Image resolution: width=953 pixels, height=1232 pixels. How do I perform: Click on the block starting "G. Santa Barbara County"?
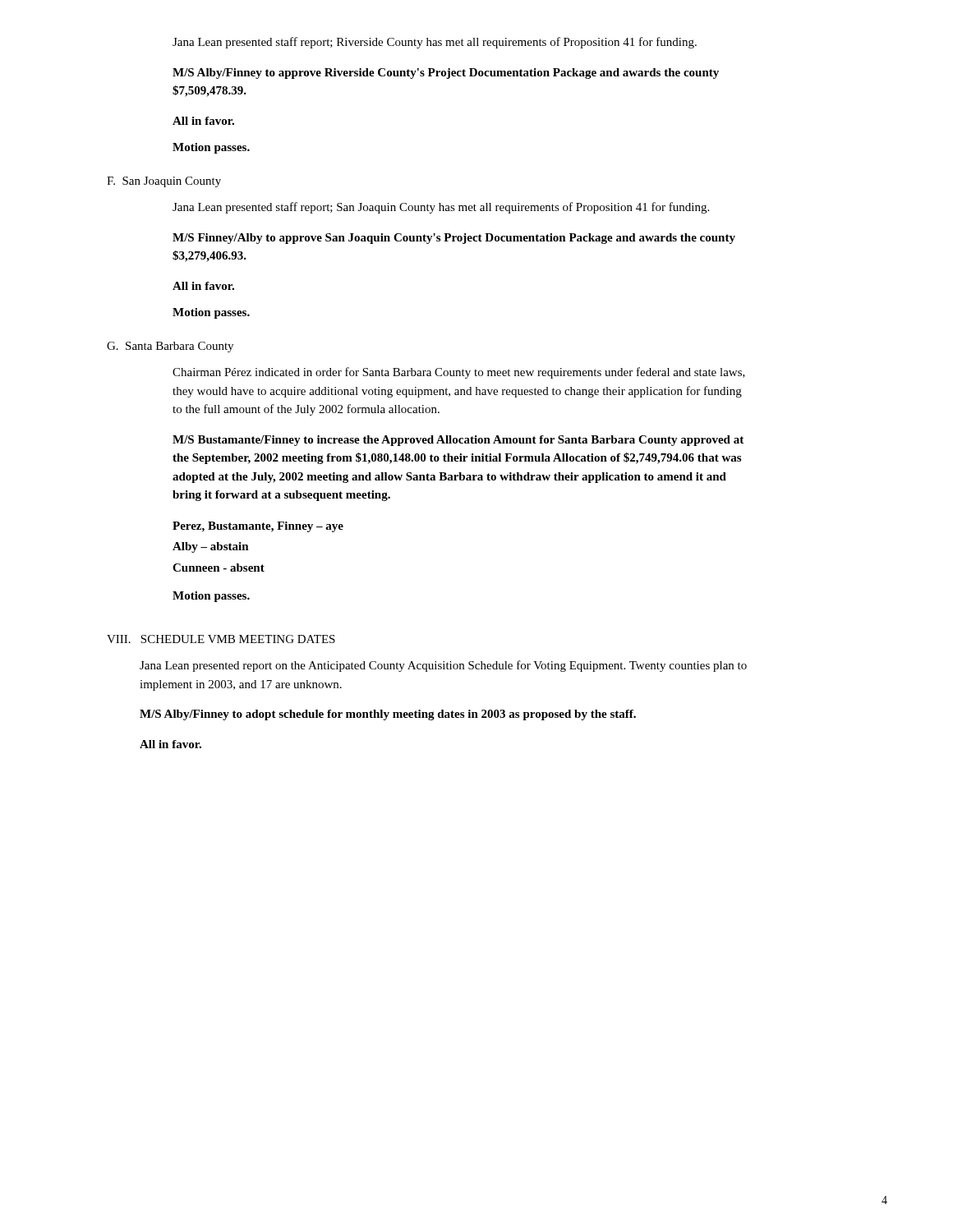click(x=170, y=347)
